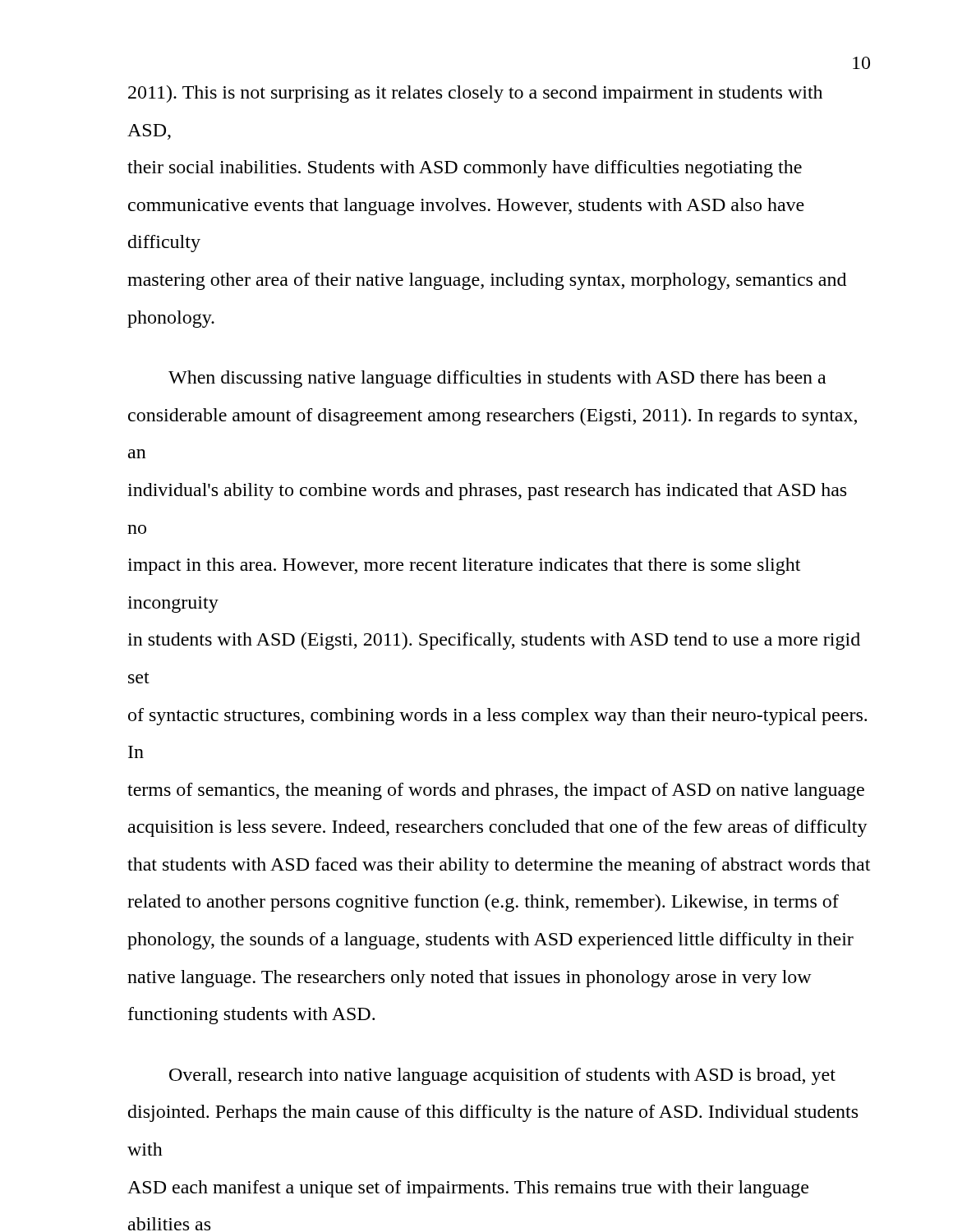Select the passage starting "Overall, research into native language acquisition of"
Viewport: 953px width, 1232px height.
coord(502,1076)
